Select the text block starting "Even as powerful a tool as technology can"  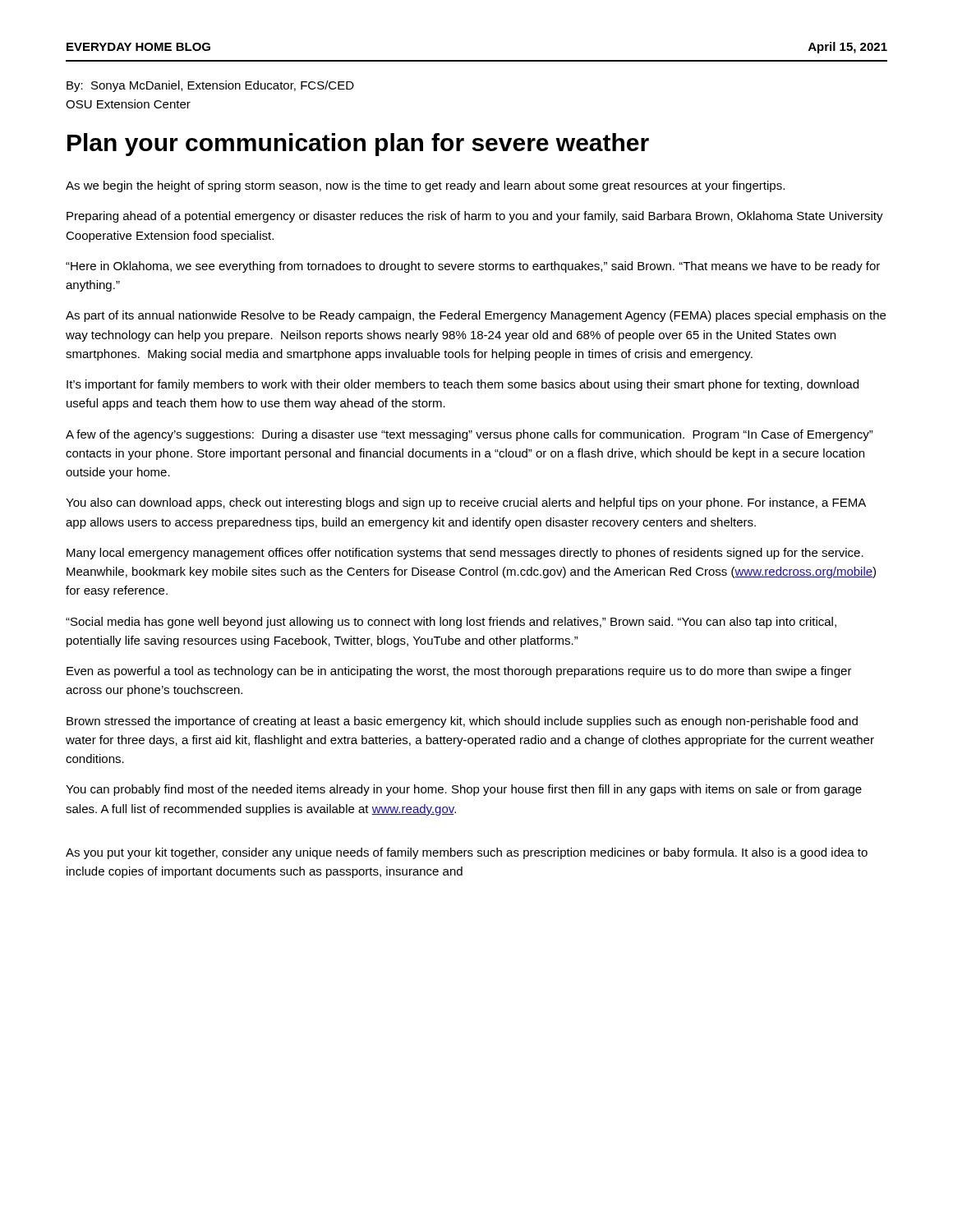(459, 680)
